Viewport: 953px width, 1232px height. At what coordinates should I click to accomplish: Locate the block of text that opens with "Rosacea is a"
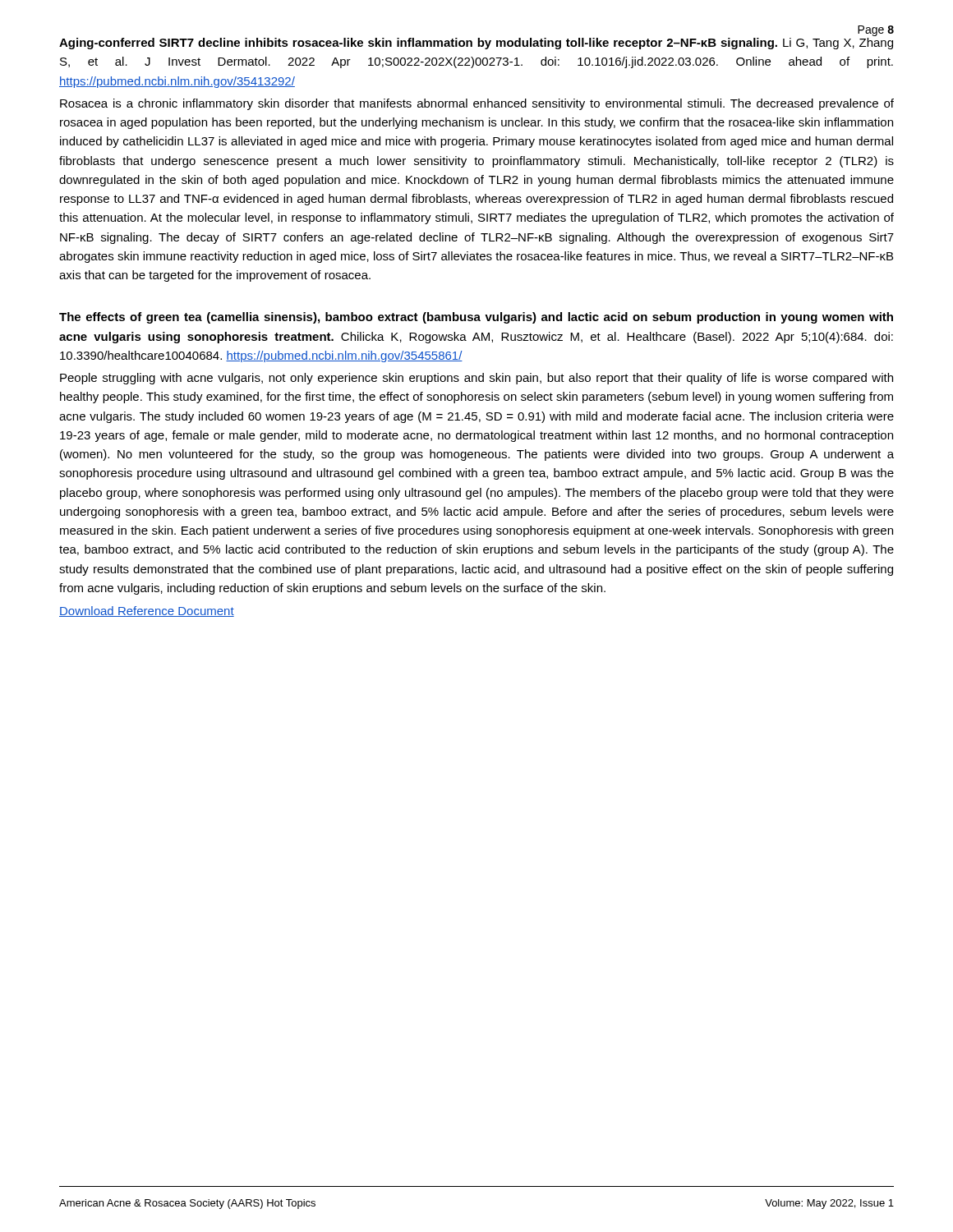click(x=476, y=189)
